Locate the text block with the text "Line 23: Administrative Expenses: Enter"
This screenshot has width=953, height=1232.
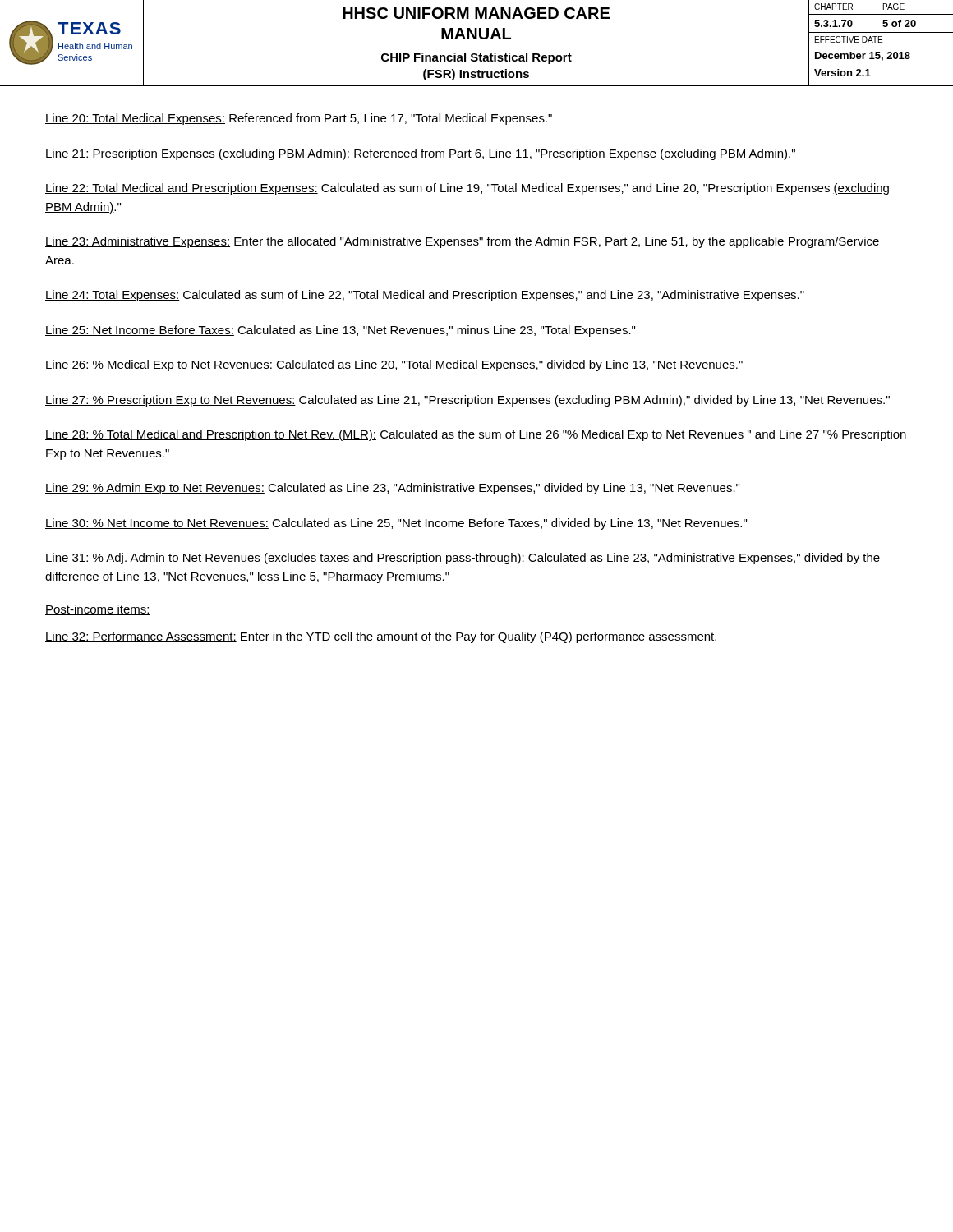(x=462, y=250)
